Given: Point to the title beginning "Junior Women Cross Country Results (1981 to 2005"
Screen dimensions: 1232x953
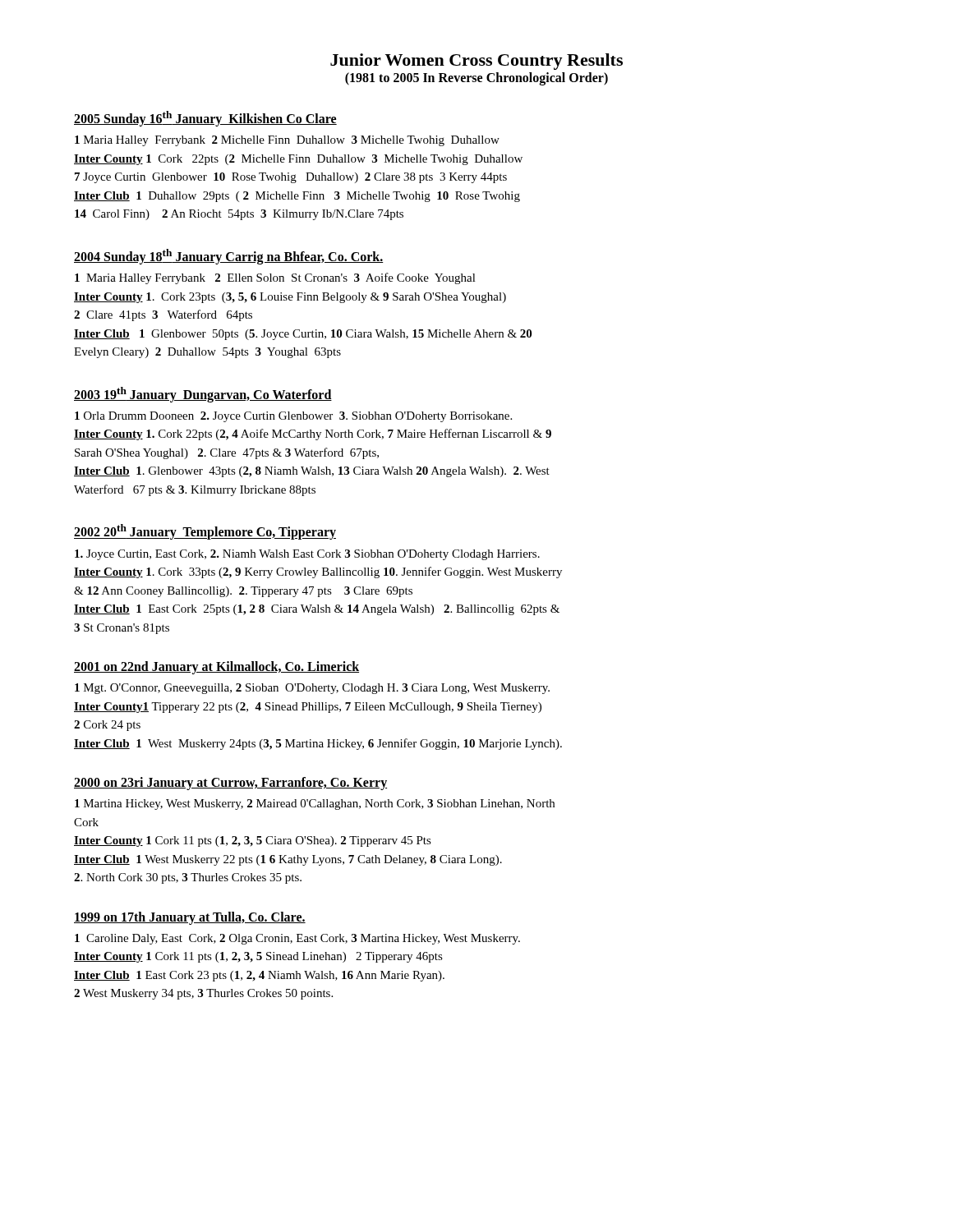Looking at the screenshot, I should tap(476, 67).
